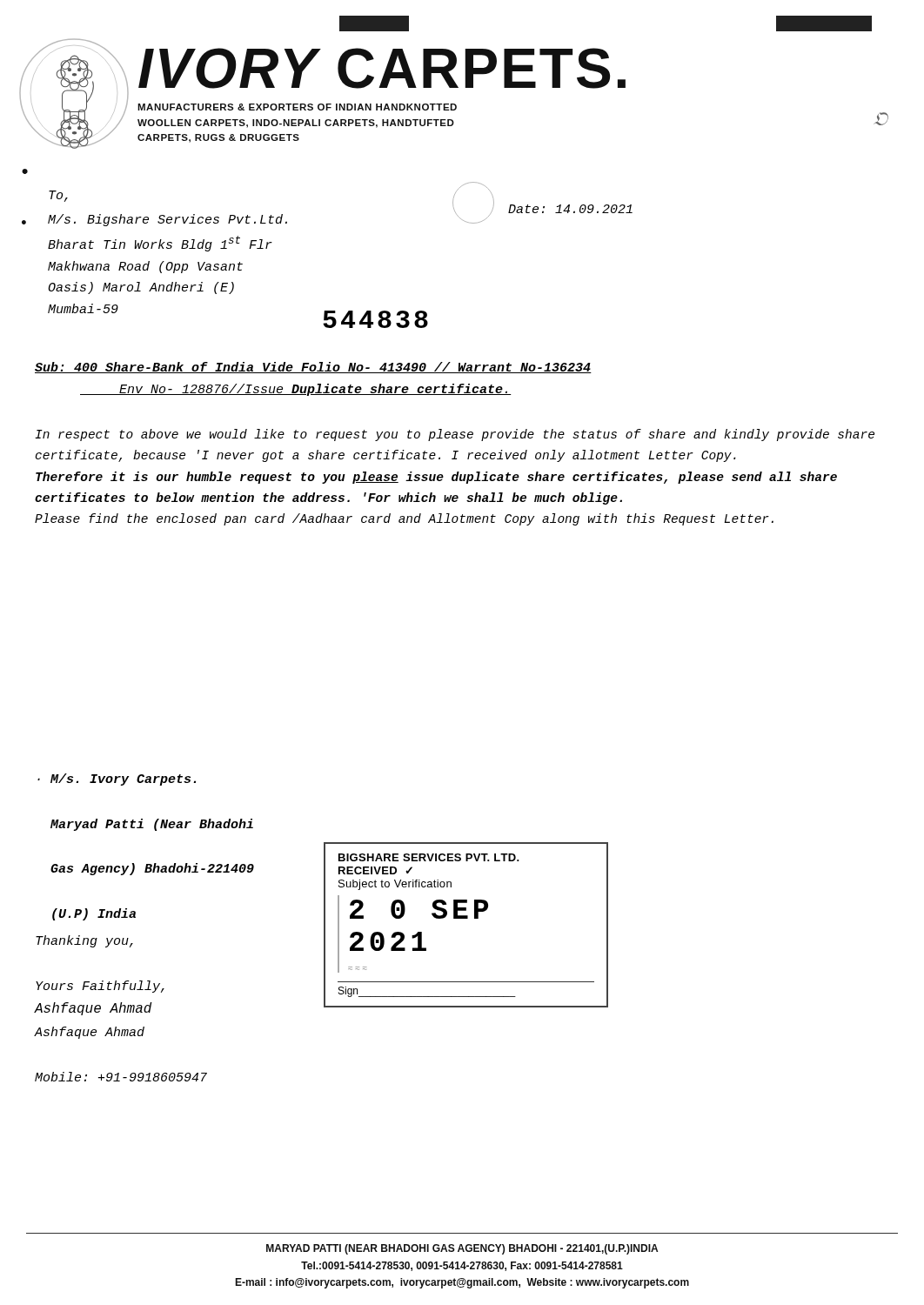Click on the text block starting "Date: 14.09.2021"
924x1305 pixels.
click(x=543, y=206)
